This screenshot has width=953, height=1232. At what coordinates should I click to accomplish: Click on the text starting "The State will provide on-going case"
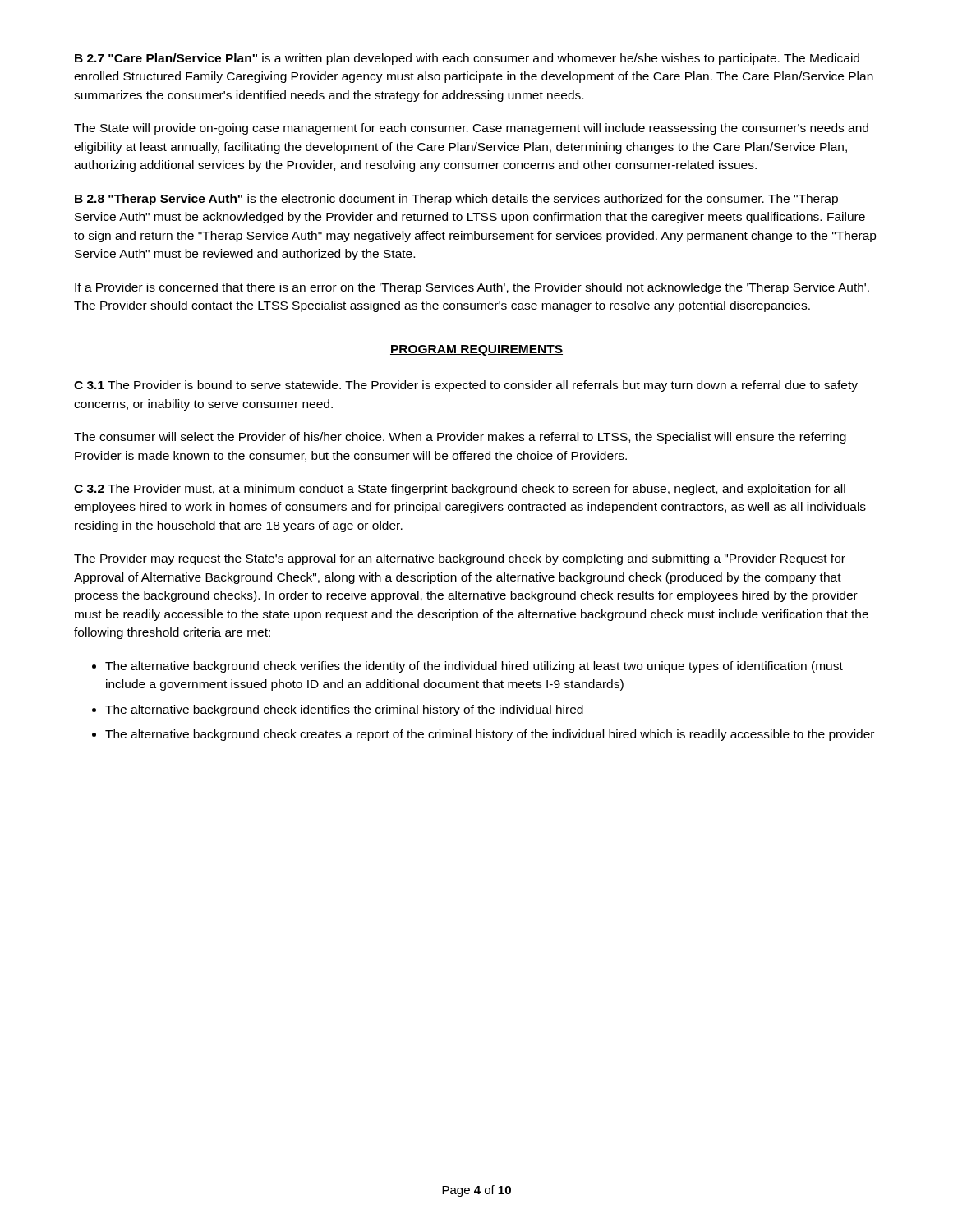coord(472,147)
